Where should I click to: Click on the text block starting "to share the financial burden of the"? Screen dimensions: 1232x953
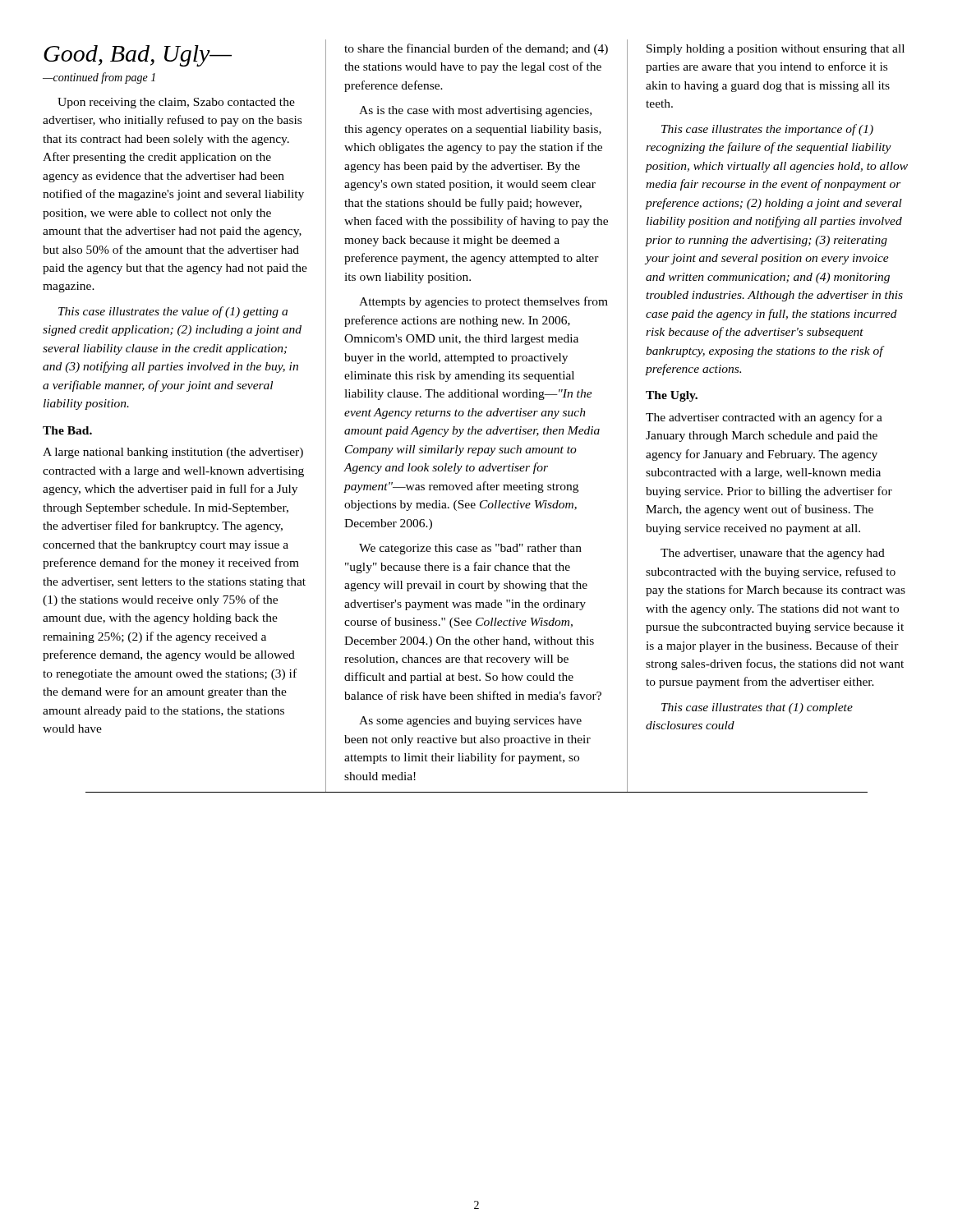476,67
